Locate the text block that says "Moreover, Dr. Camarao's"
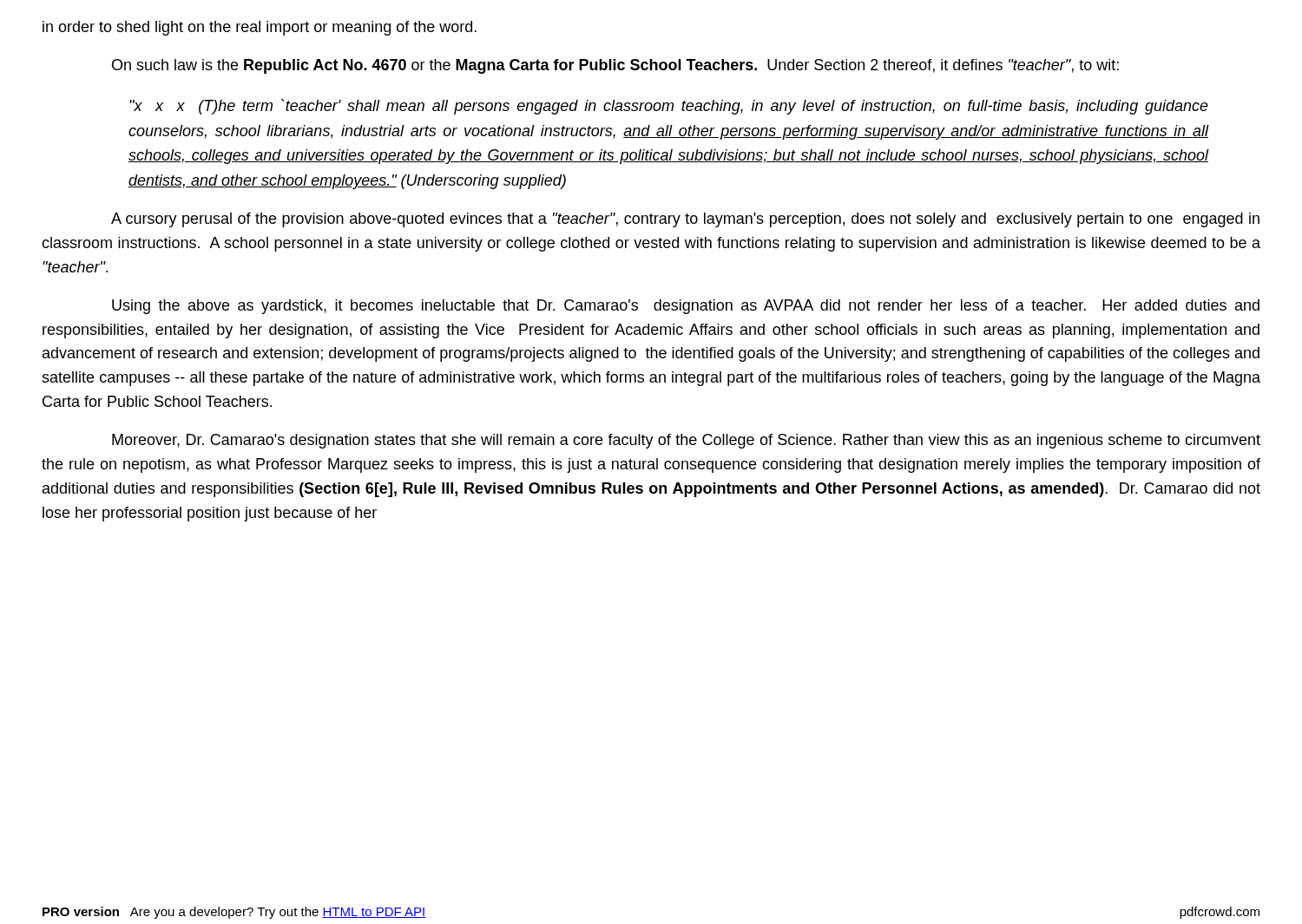The width and height of the screenshot is (1302, 924). pyautogui.click(x=651, y=476)
